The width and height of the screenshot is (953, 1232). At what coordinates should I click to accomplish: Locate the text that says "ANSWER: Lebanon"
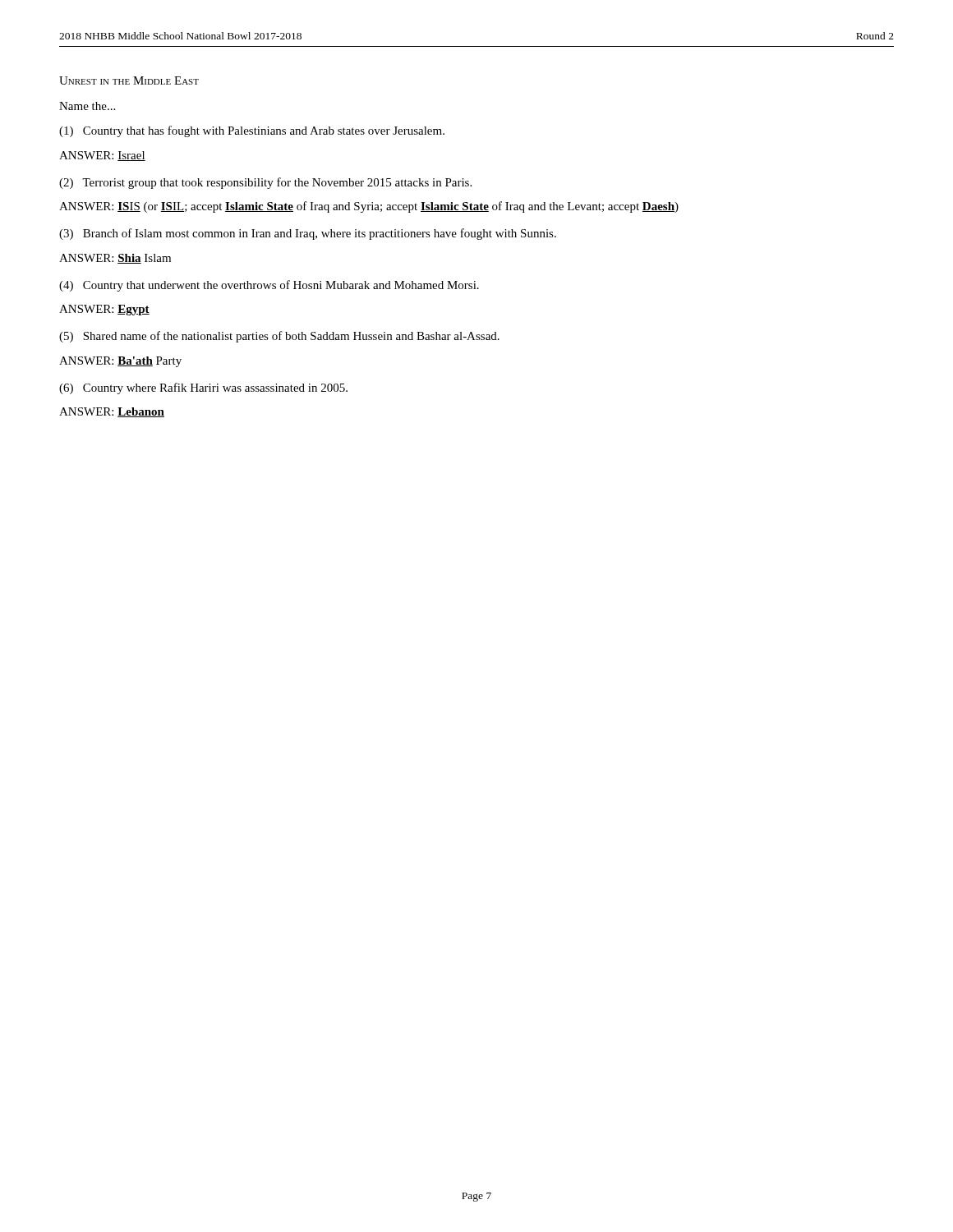coord(112,411)
